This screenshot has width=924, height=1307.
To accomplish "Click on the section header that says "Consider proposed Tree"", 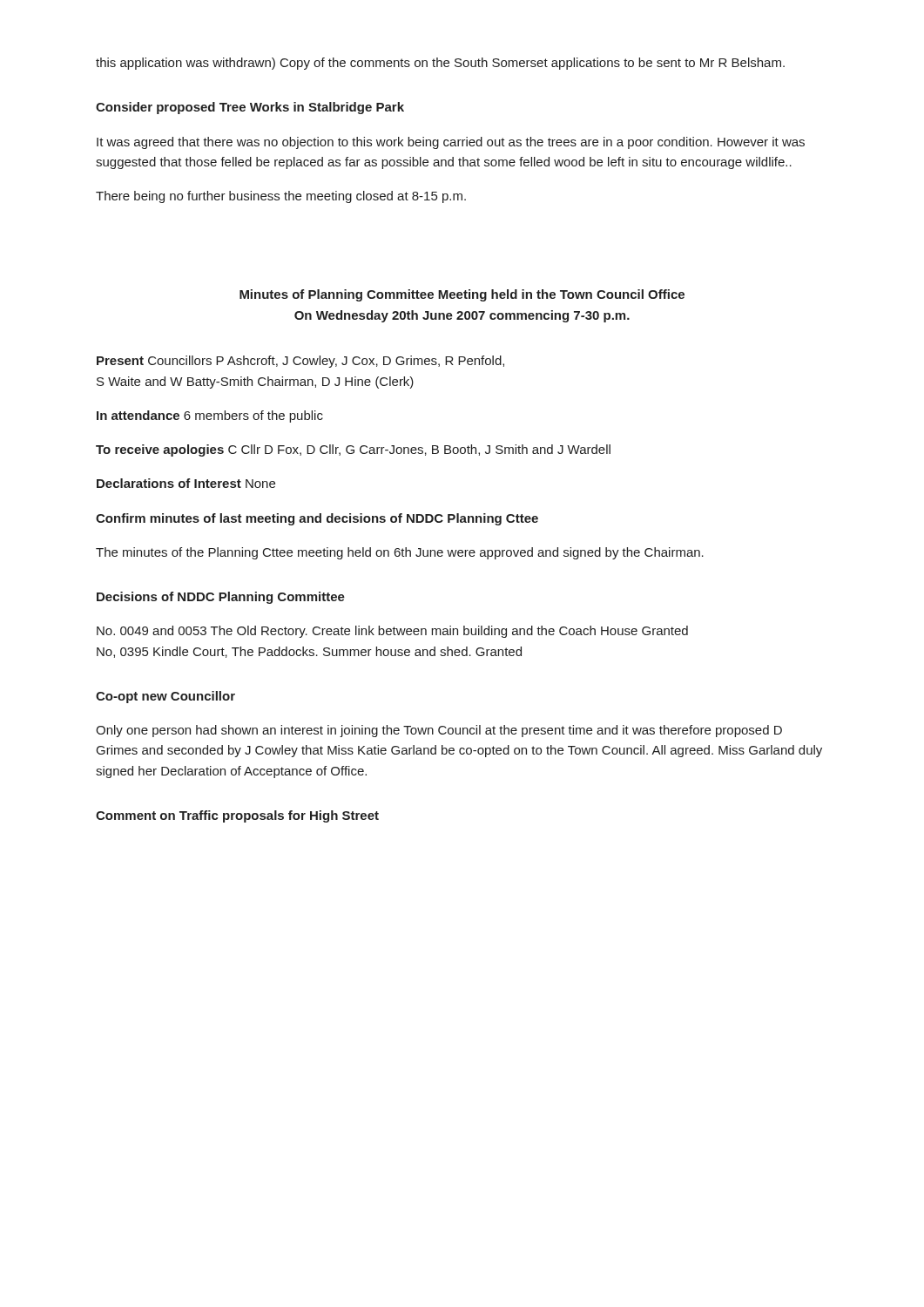I will point(250,107).
